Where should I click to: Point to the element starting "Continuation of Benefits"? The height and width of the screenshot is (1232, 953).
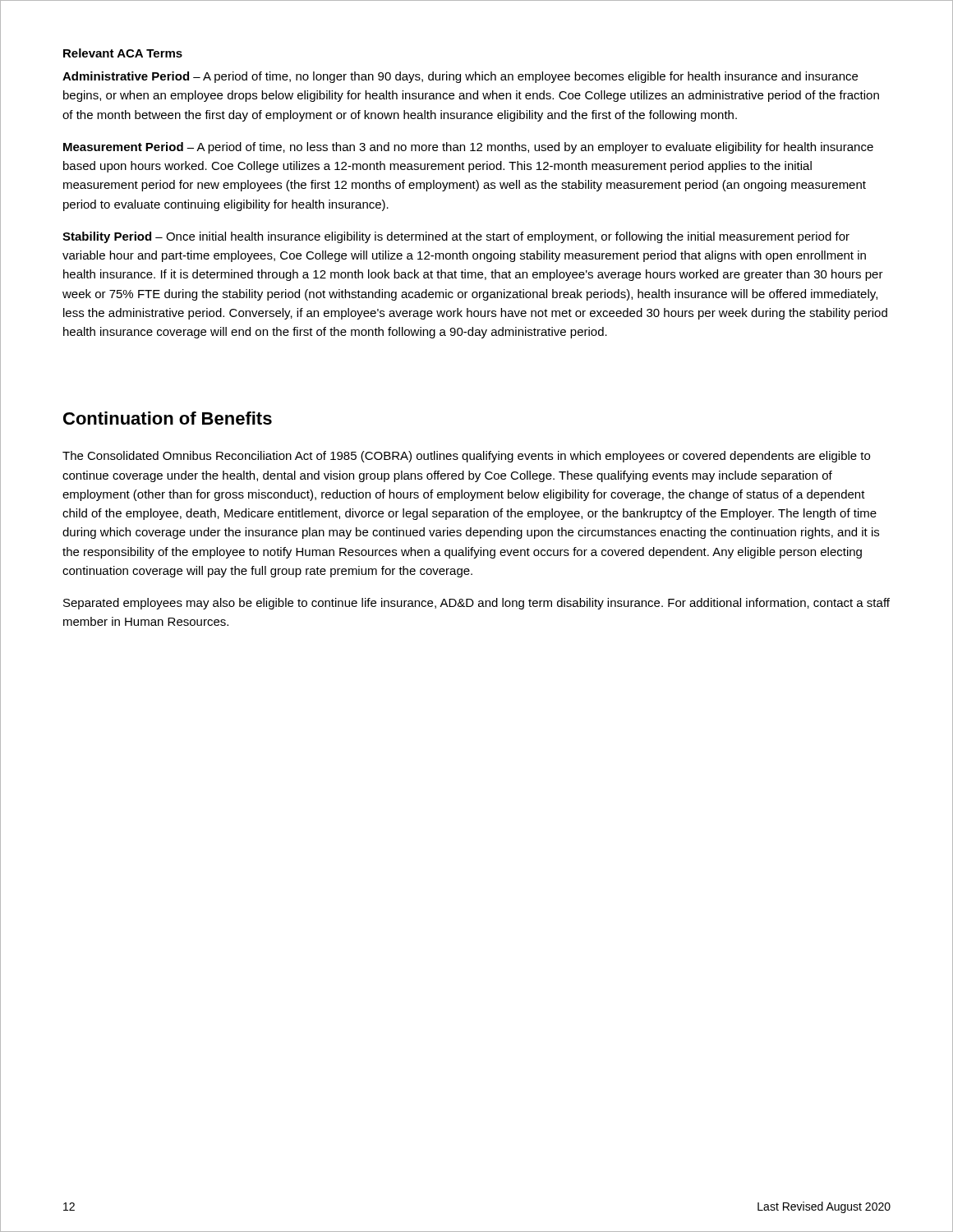(167, 419)
